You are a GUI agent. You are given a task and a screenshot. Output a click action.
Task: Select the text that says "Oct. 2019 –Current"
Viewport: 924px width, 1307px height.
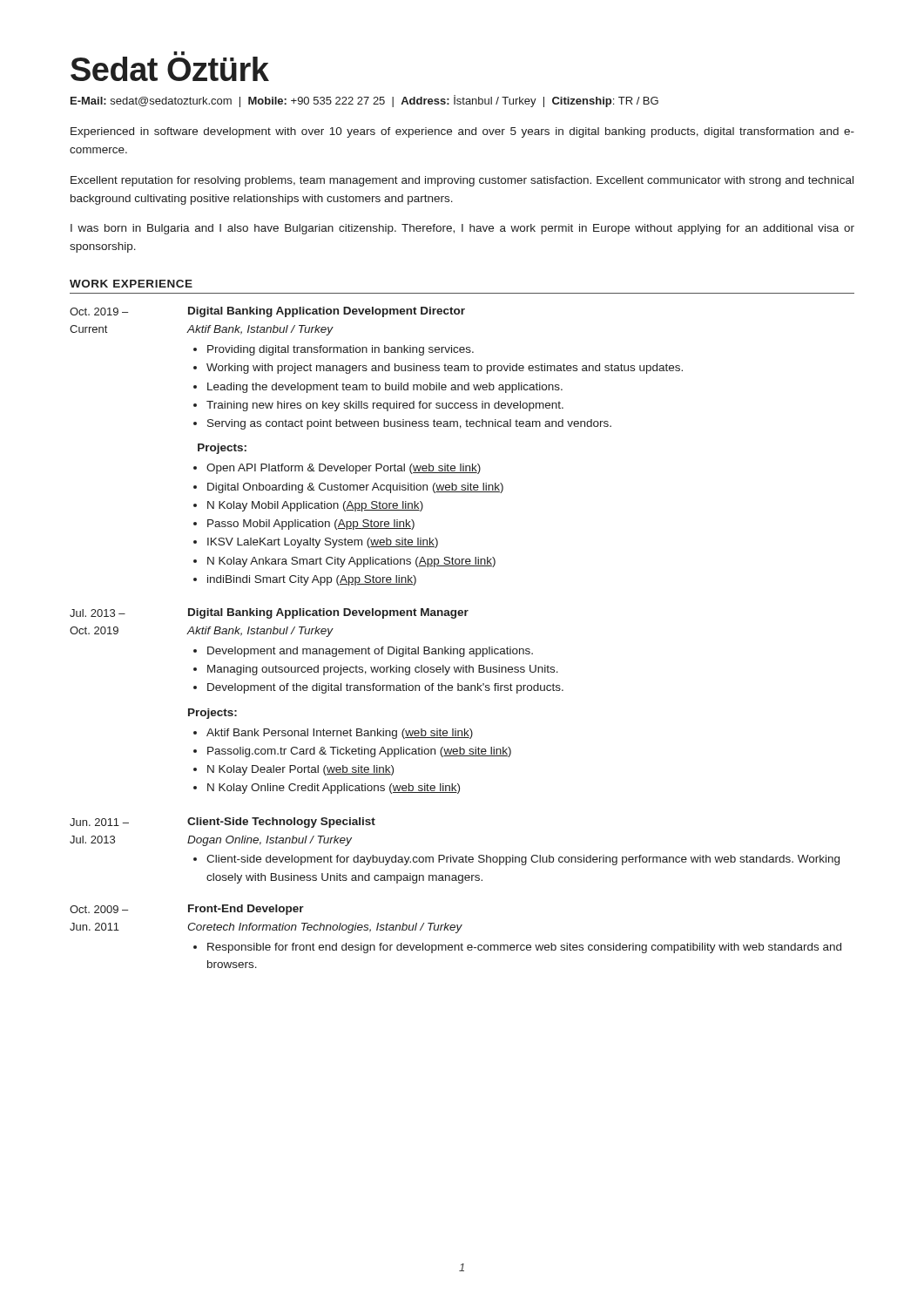(99, 321)
